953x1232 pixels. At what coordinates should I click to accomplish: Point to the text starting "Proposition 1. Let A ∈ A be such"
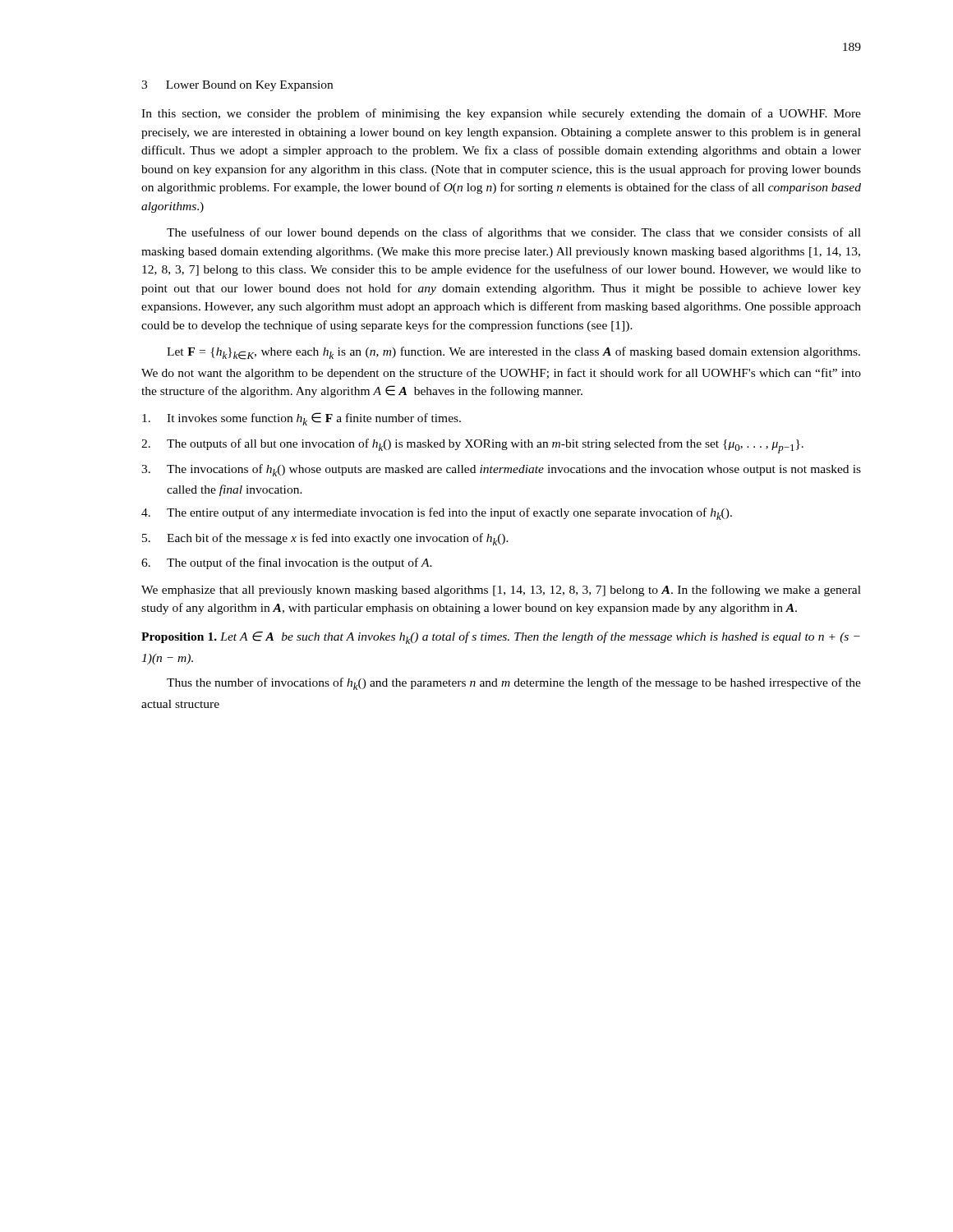pos(501,647)
